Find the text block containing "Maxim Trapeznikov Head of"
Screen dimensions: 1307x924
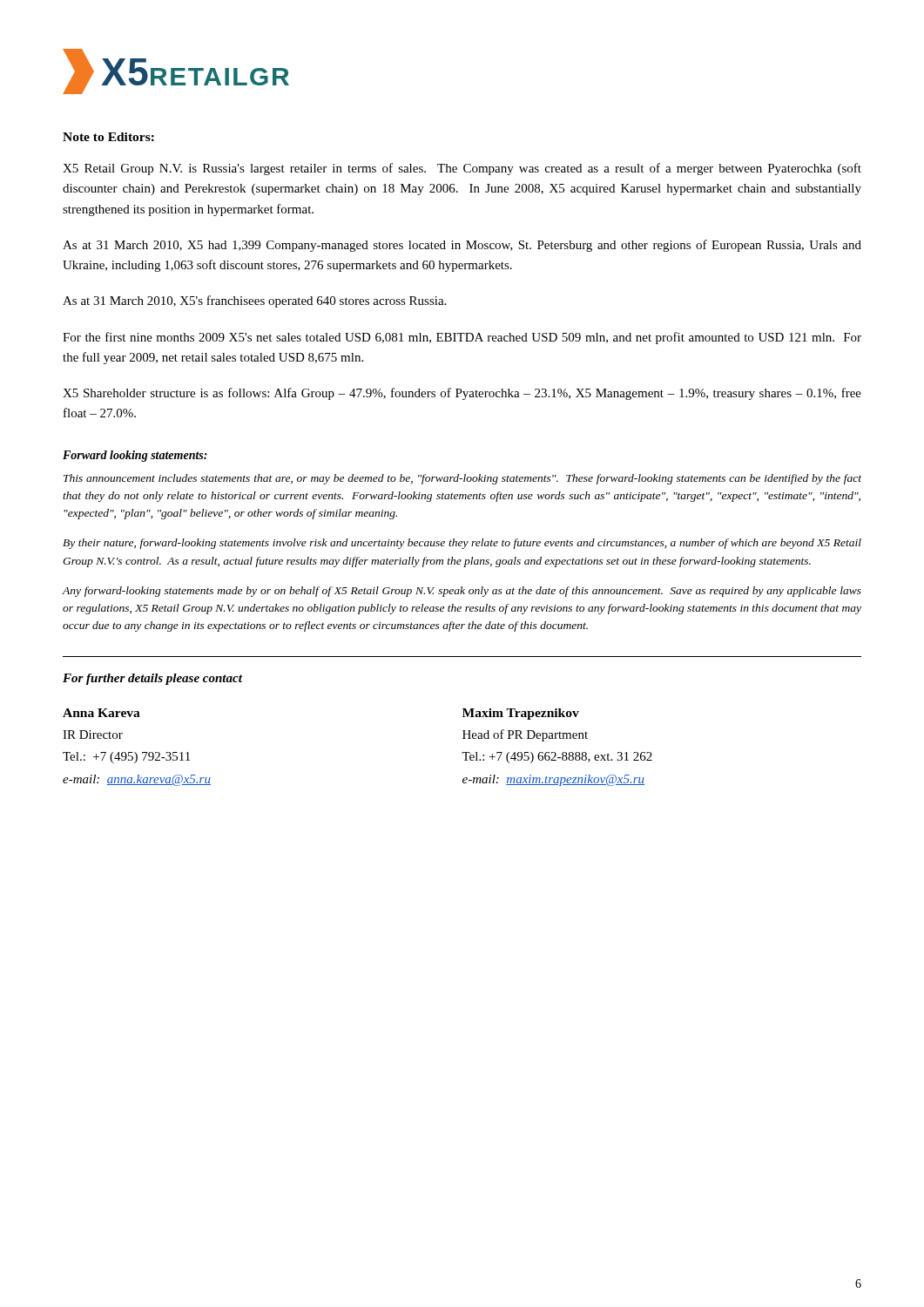tap(521, 714)
